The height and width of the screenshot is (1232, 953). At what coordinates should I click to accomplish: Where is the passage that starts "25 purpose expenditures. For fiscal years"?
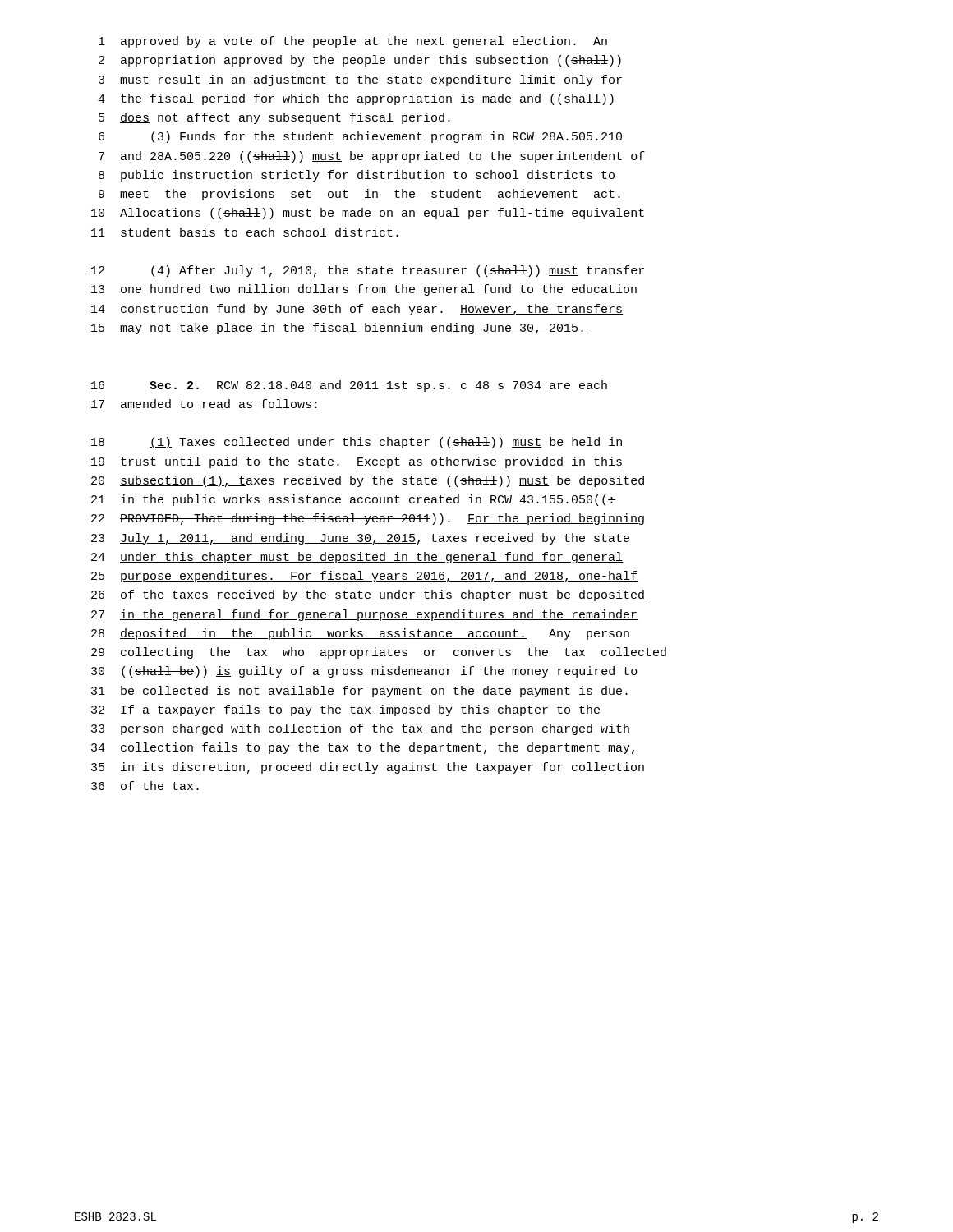click(476, 577)
